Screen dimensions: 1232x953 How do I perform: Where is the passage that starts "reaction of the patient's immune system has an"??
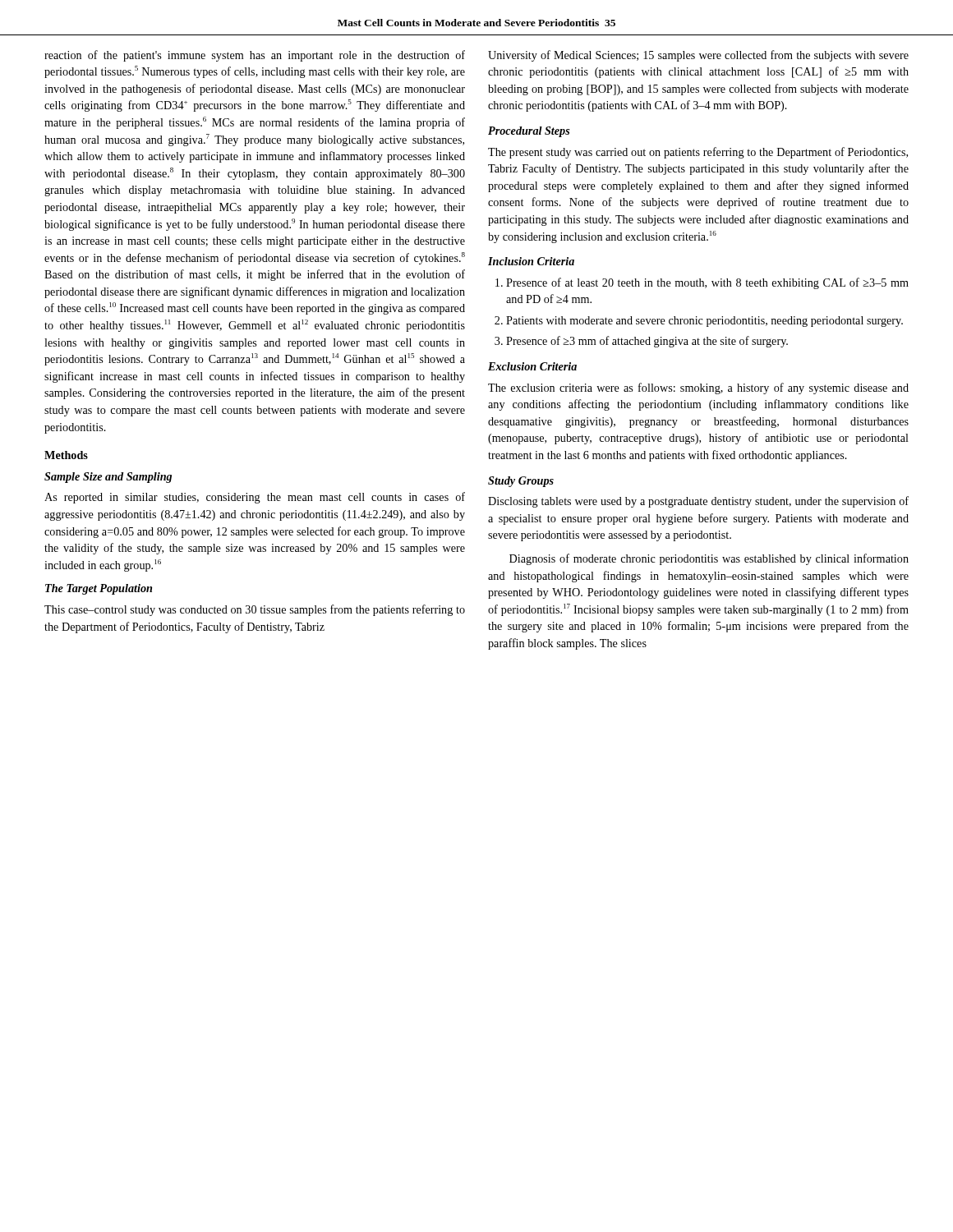pyautogui.click(x=255, y=341)
